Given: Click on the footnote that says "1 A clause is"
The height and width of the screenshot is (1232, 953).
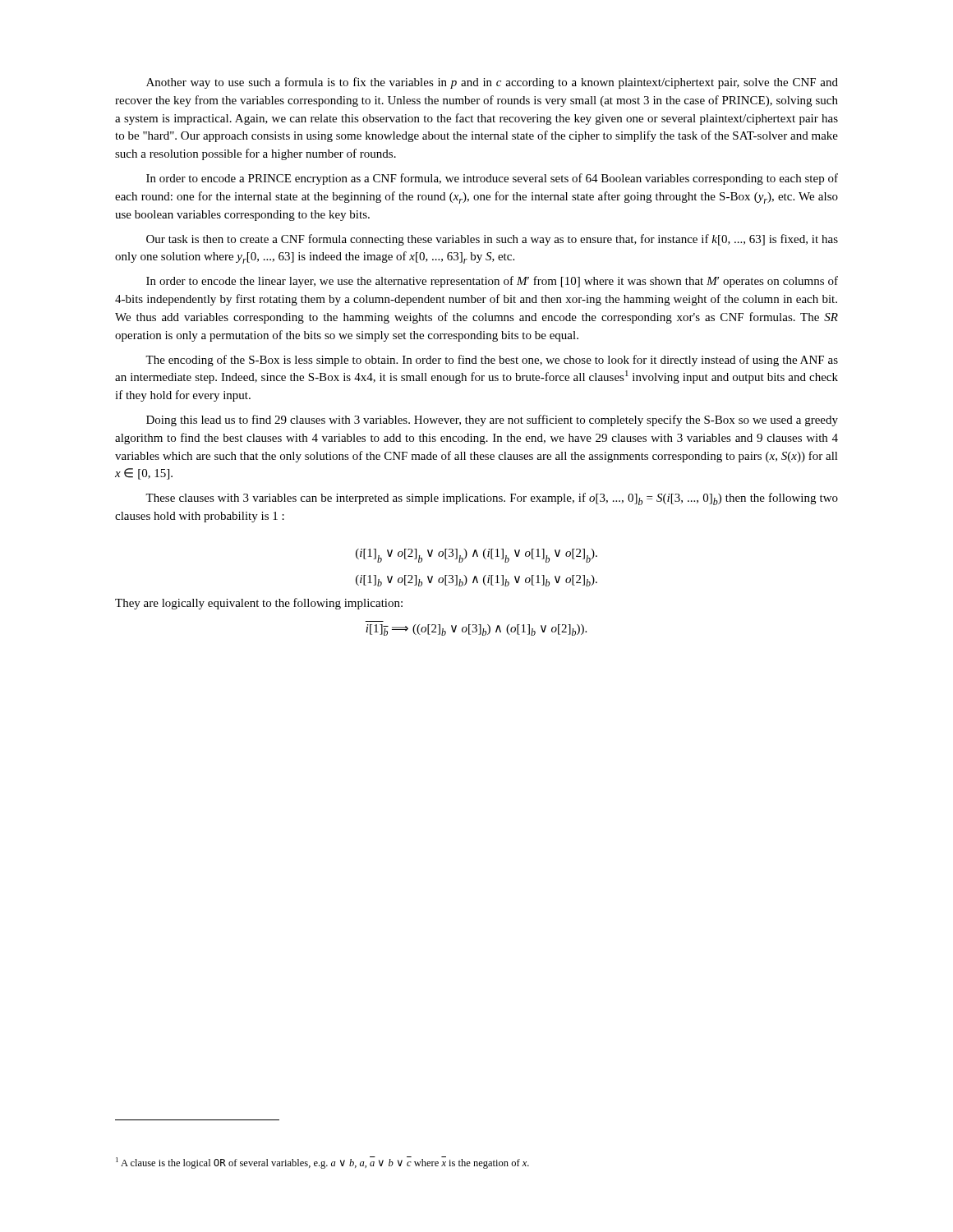Looking at the screenshot, I should pyautogui.click(x=322, y=1162).
